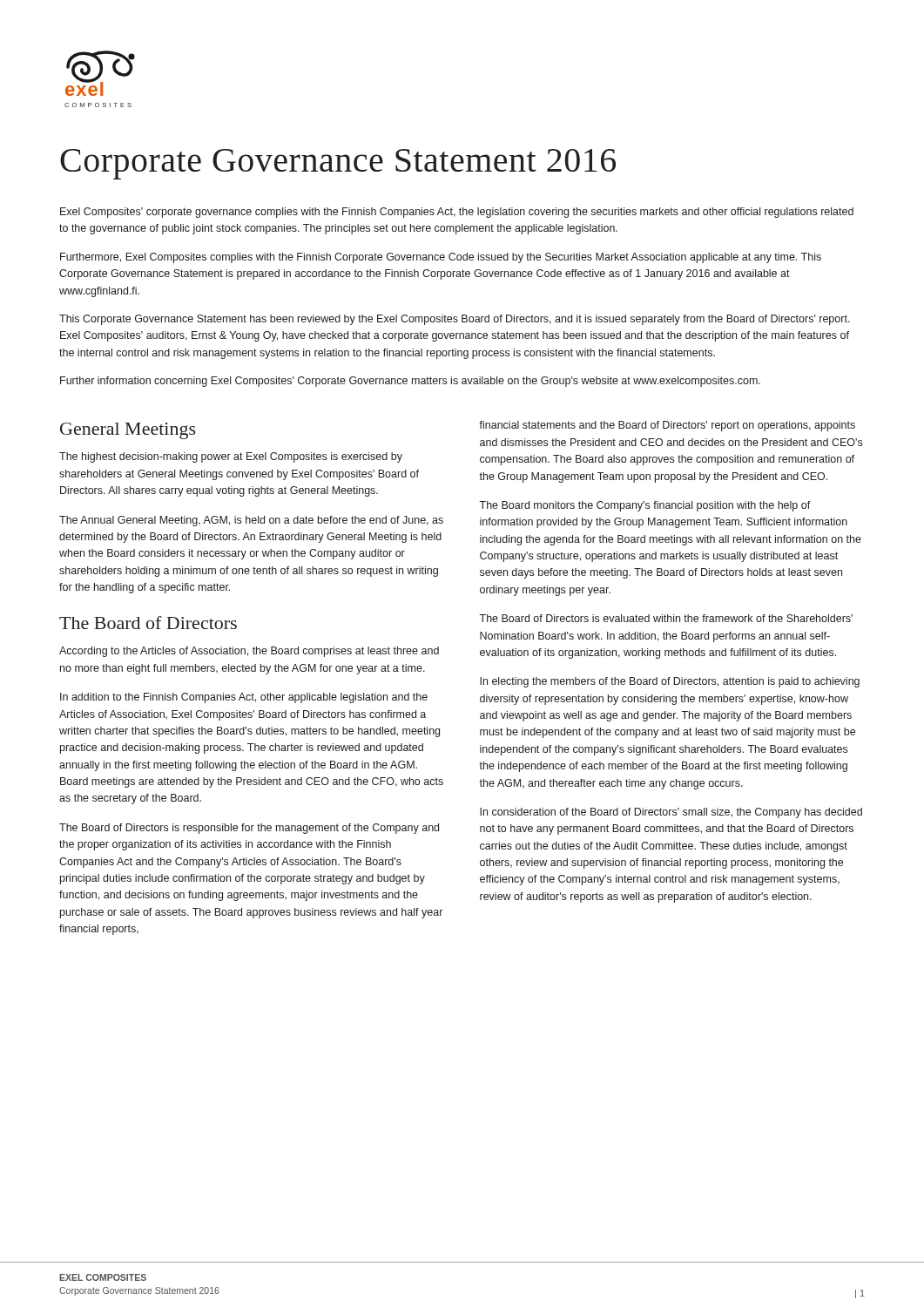Click on the text block that reads "Exel Composites' corporate governance"

(x=457, y=220)
